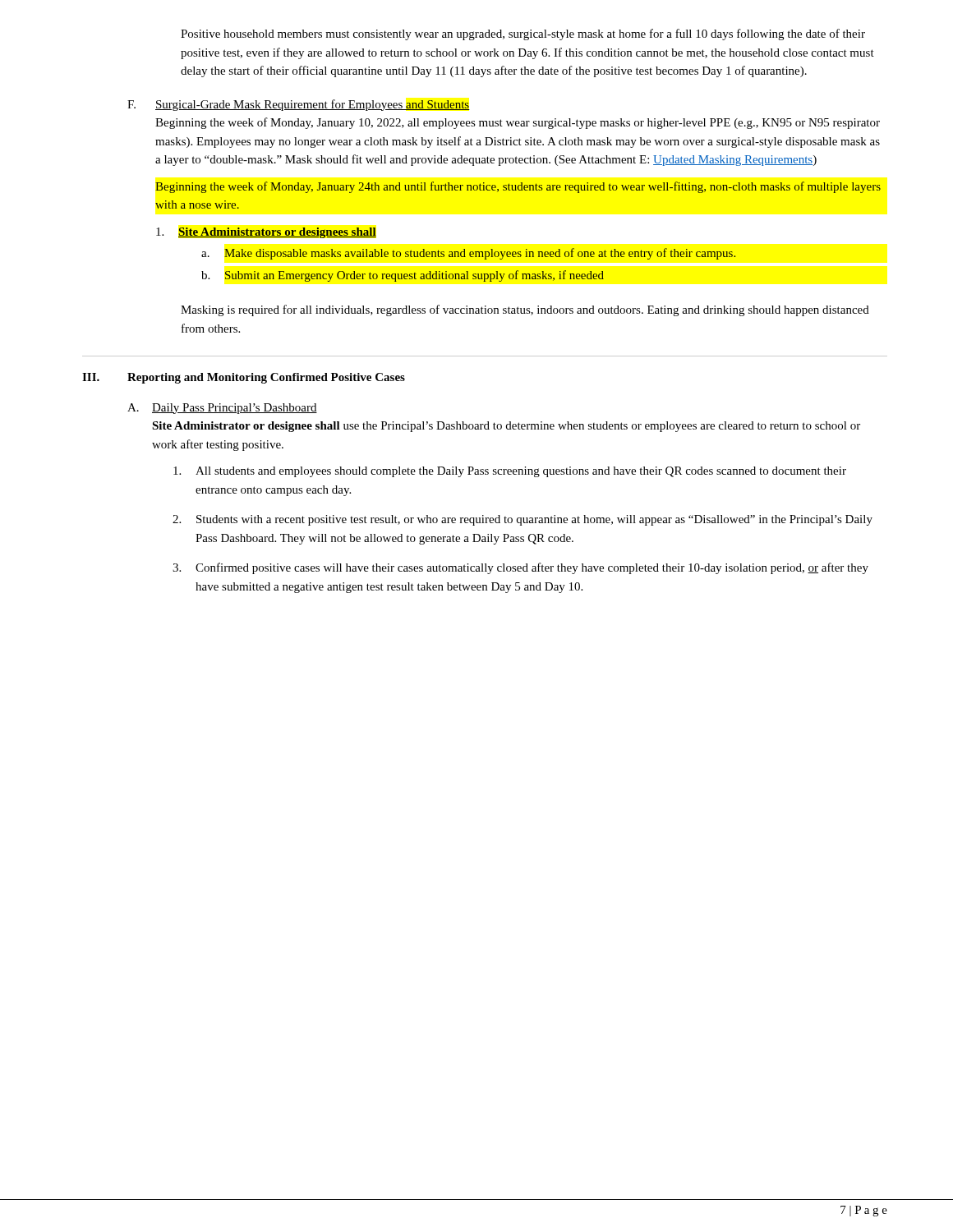Find the list item with the text "A. Daily Pass Principal’s Dashboard Site Administrator"
The height and width of the screenshot is (1232, 953).
(x=507, y=426)
